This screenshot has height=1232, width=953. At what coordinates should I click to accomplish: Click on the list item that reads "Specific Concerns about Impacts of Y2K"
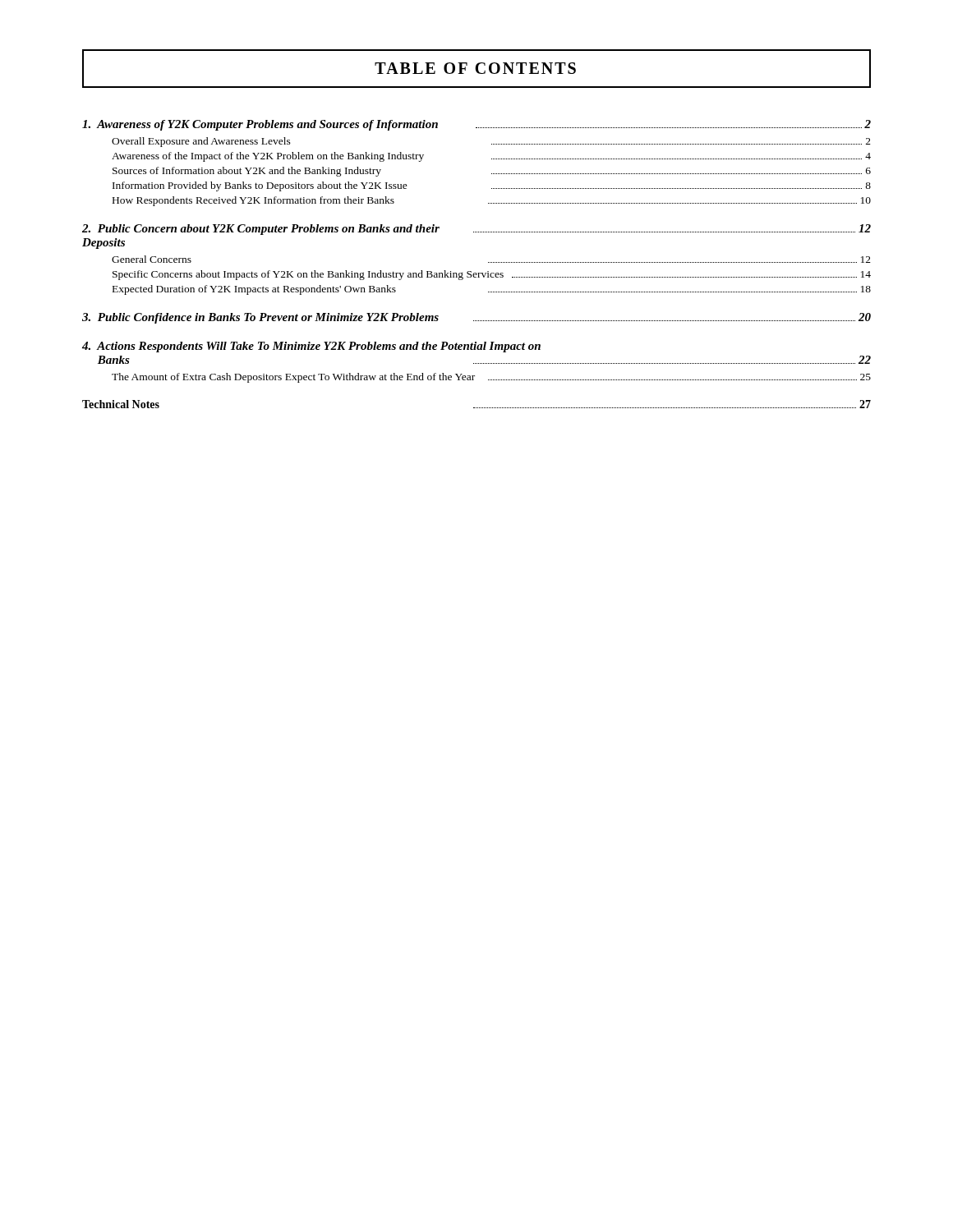pos(491,274)
